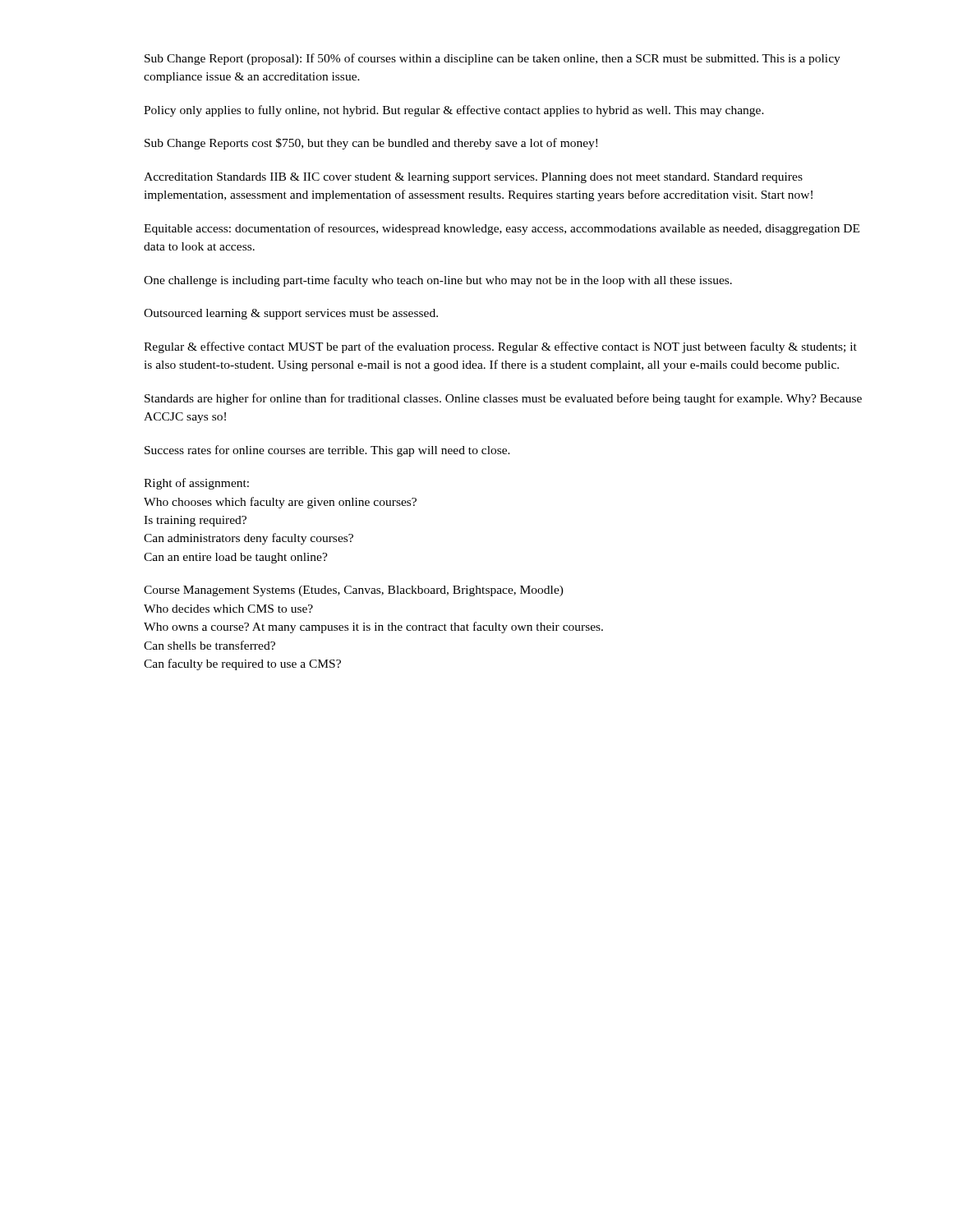Navigate to the block starting "Success rates for online courses"
953x1232 pixels.
(327, 449)
